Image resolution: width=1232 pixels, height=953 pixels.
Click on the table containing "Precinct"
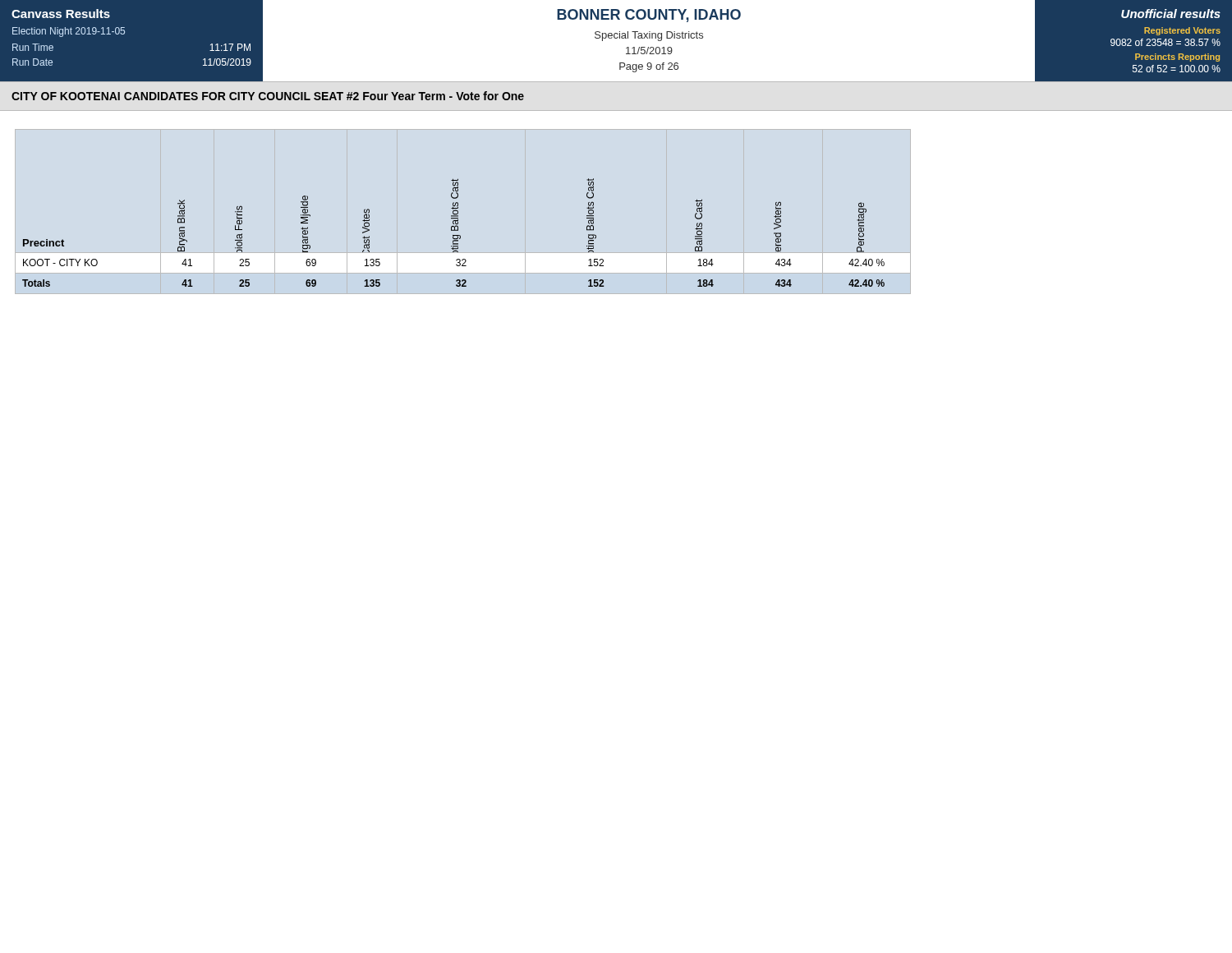tap(616, 209)
